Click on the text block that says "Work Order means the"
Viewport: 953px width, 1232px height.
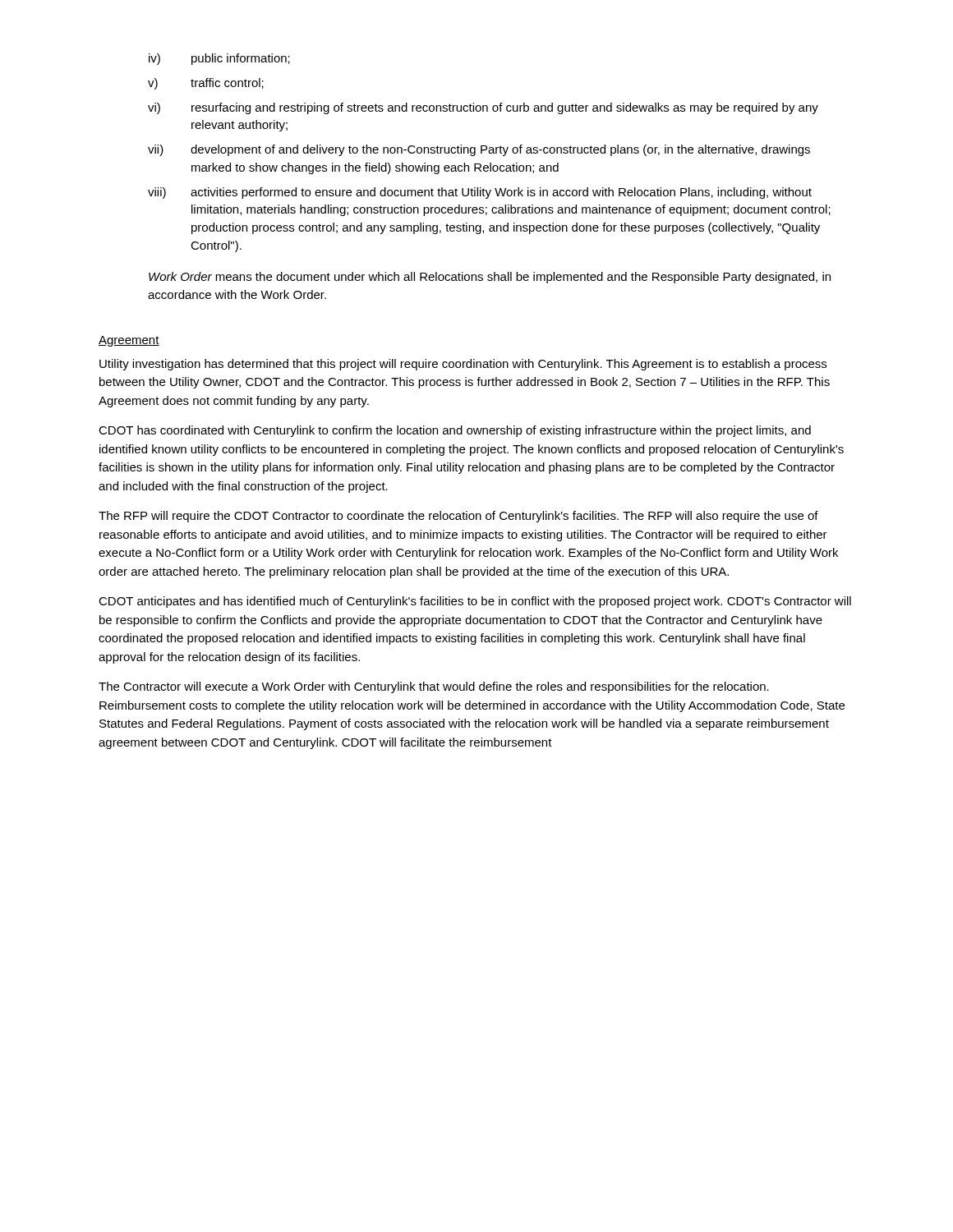[x=490, y=285]
